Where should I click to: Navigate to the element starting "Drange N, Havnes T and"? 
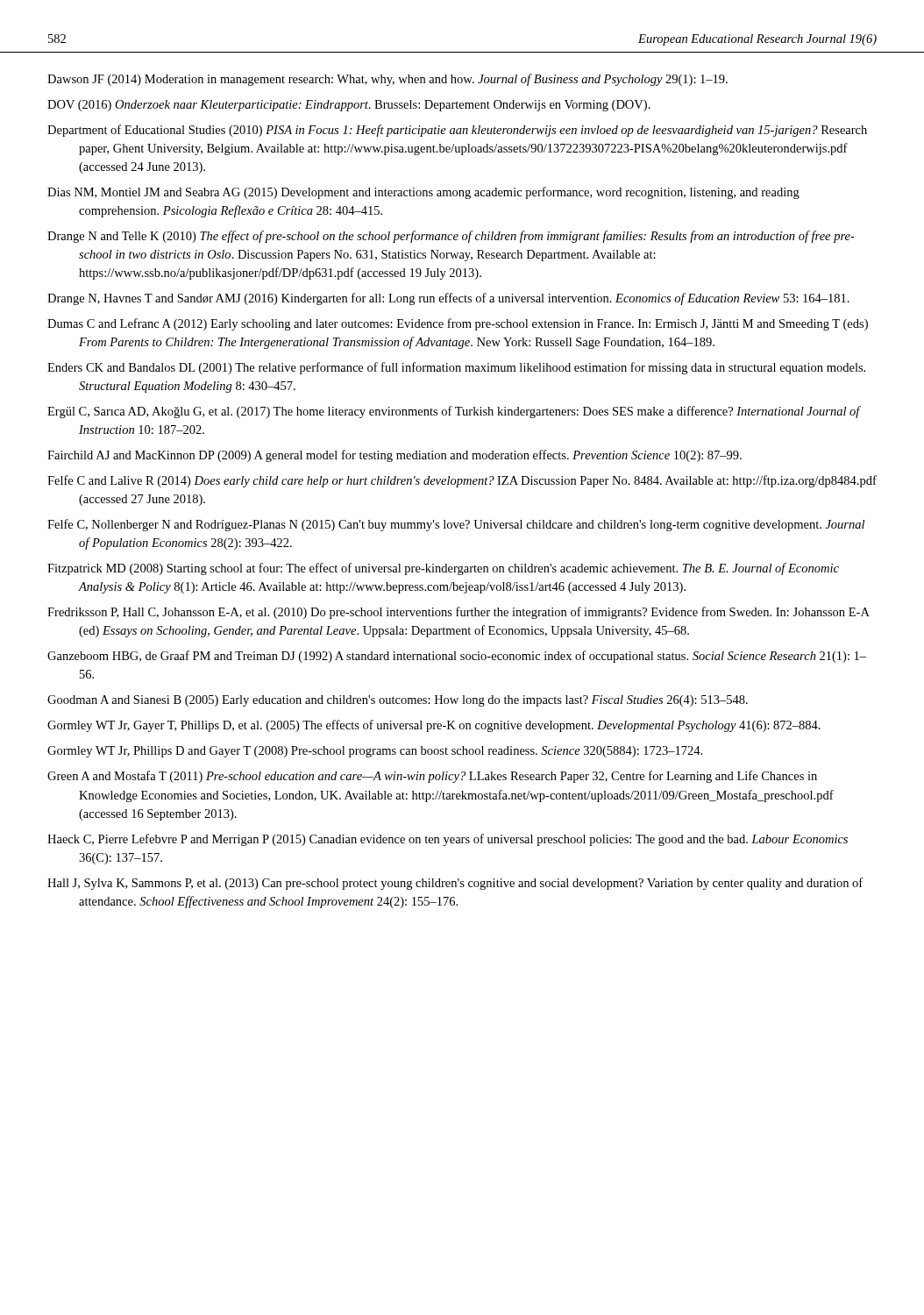[449, 298]
